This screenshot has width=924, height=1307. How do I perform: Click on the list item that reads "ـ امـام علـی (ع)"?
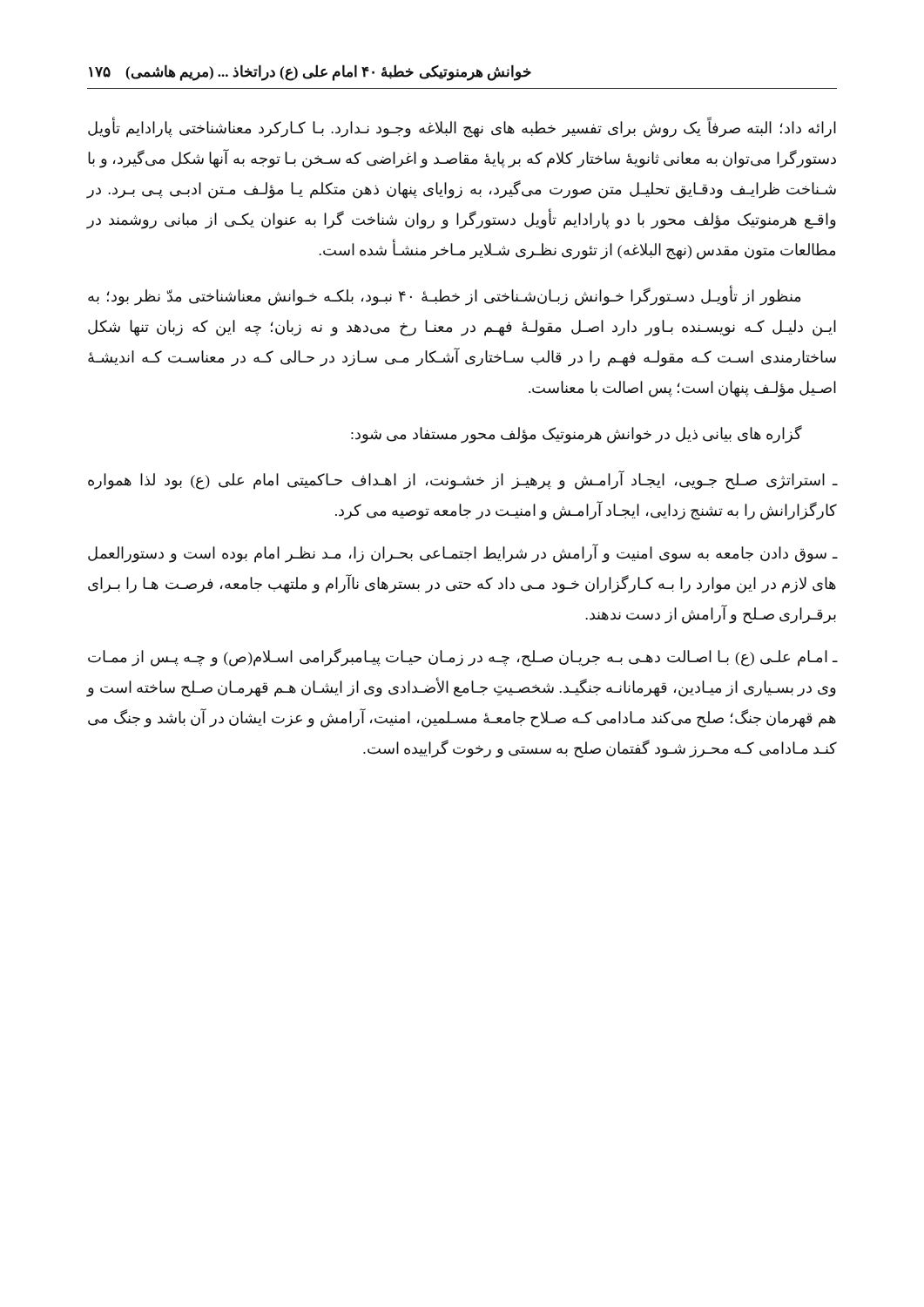pos(462,703)
